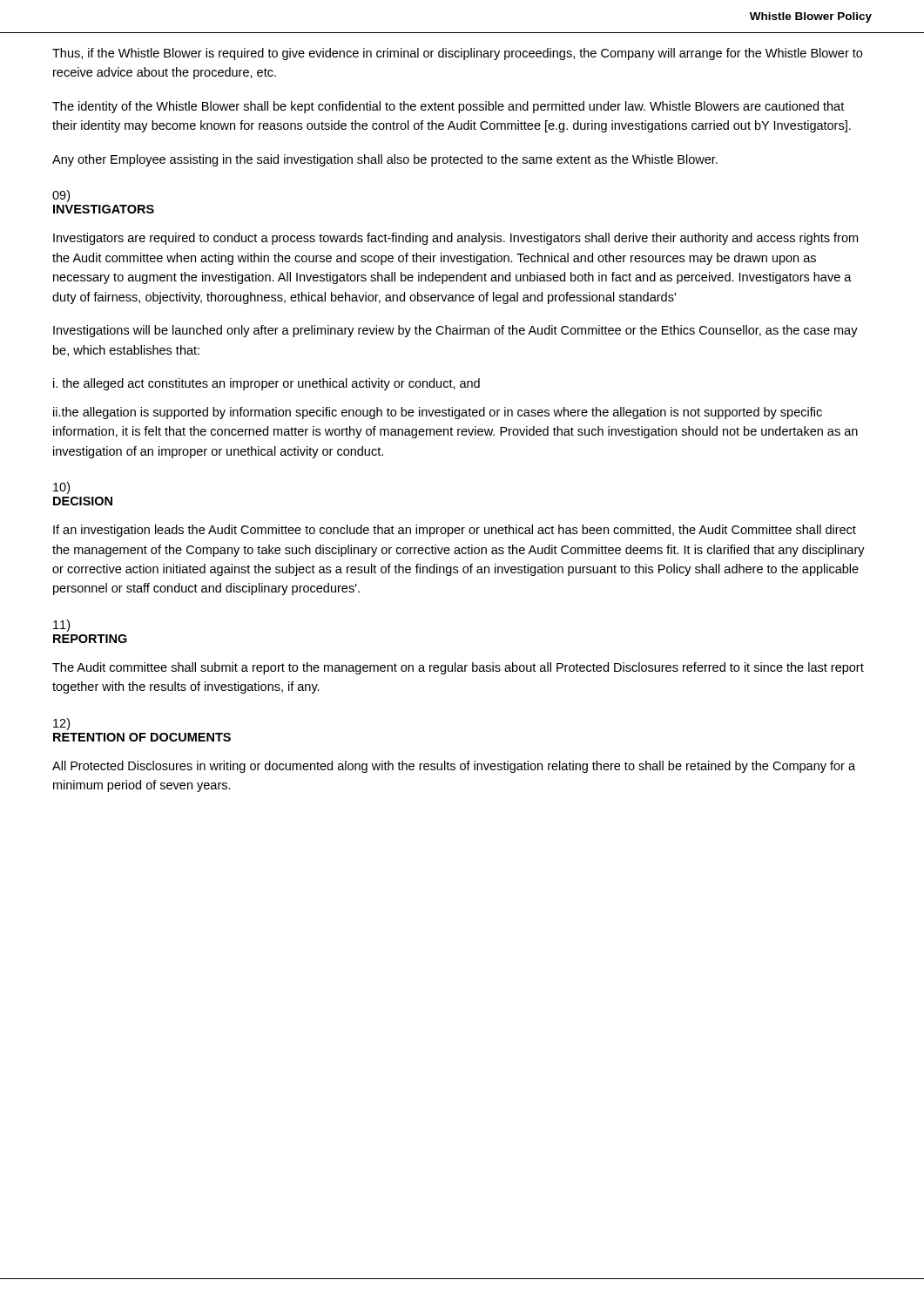
Task: Locate the element starting "09) INVESTIGATORS"
Action: [x=61, y=196]
